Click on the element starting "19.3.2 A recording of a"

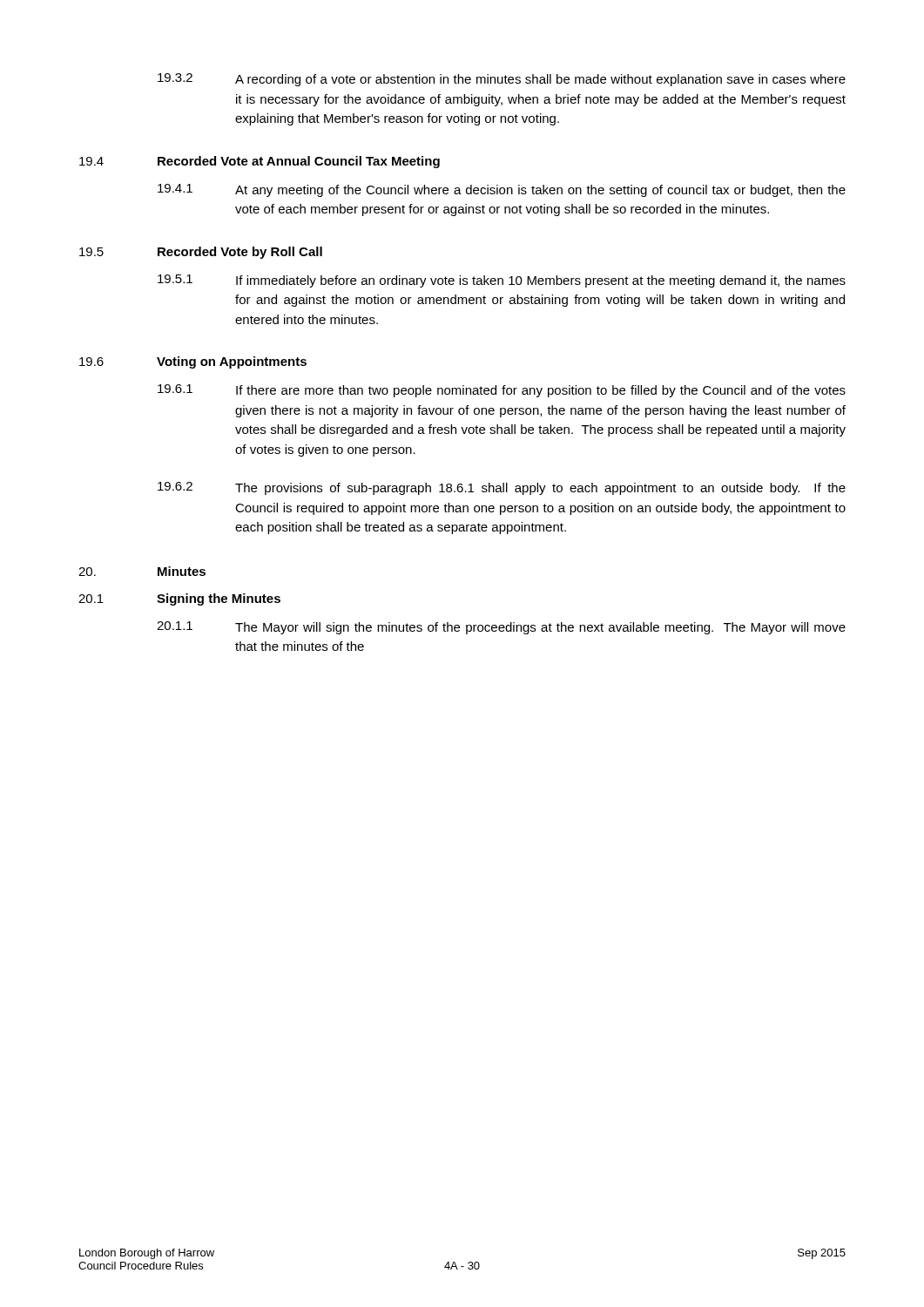501,99
